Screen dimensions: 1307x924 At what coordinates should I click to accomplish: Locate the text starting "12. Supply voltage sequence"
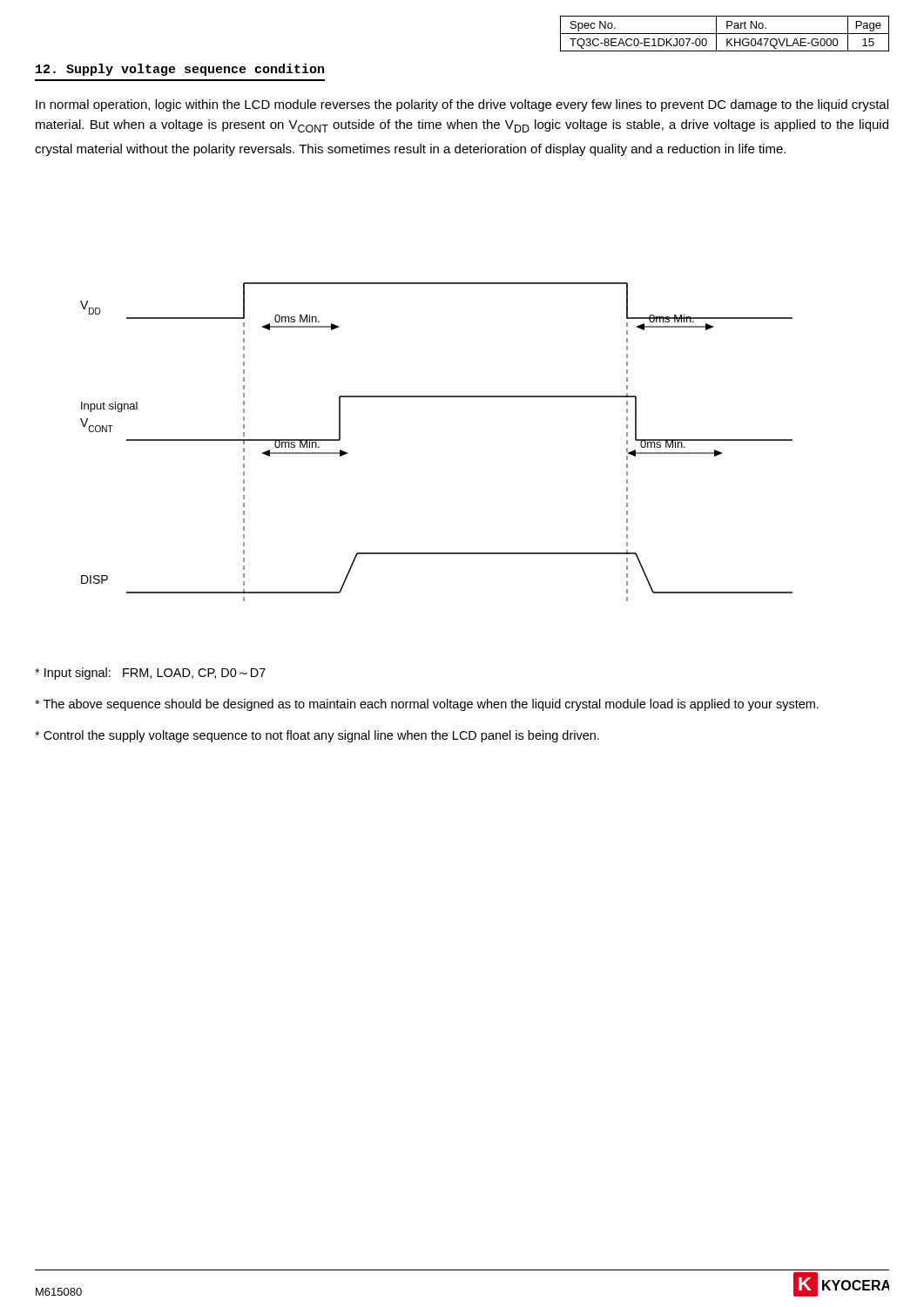tap(180, 70)
